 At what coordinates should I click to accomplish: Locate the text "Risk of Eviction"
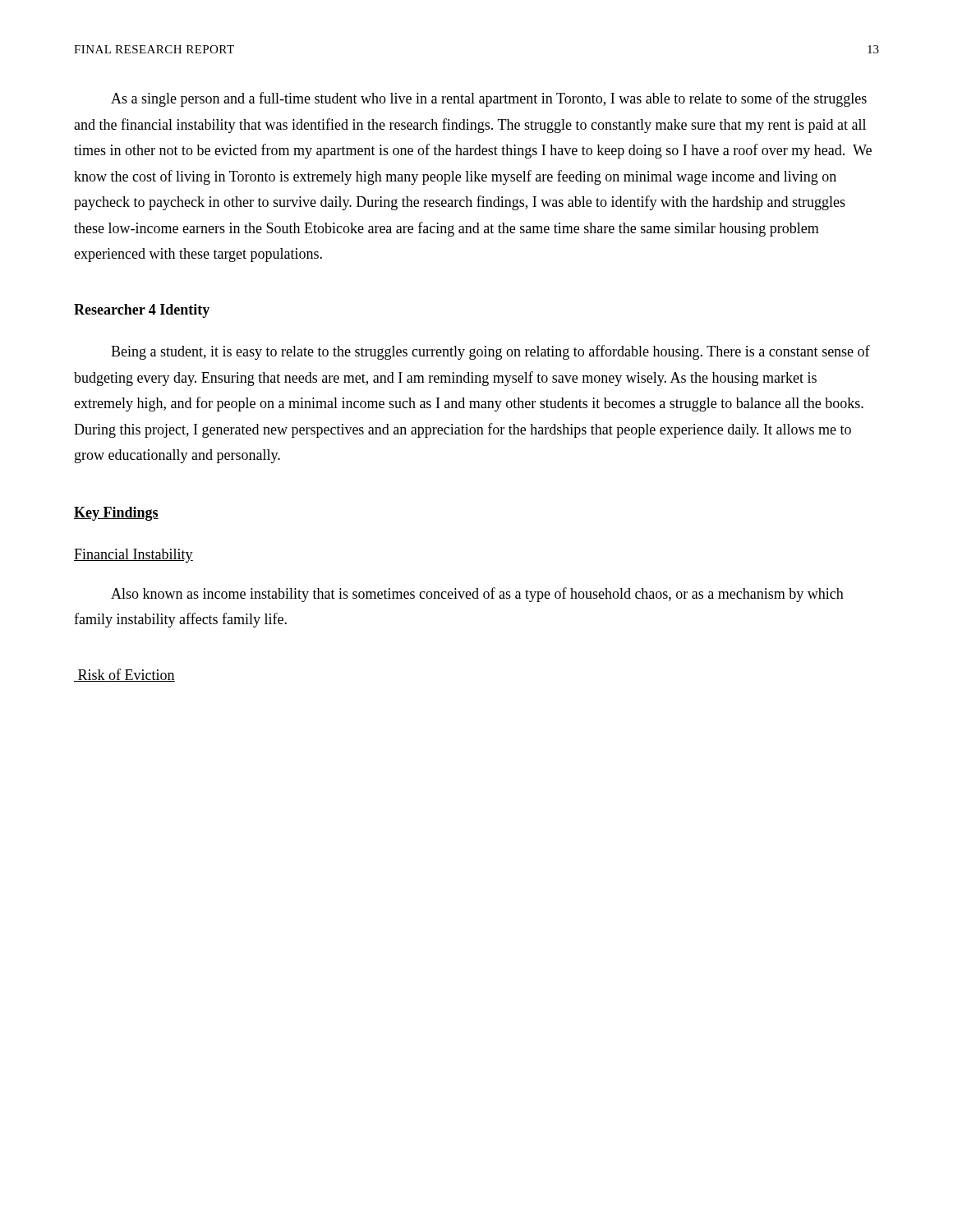[x=124, y=675]
